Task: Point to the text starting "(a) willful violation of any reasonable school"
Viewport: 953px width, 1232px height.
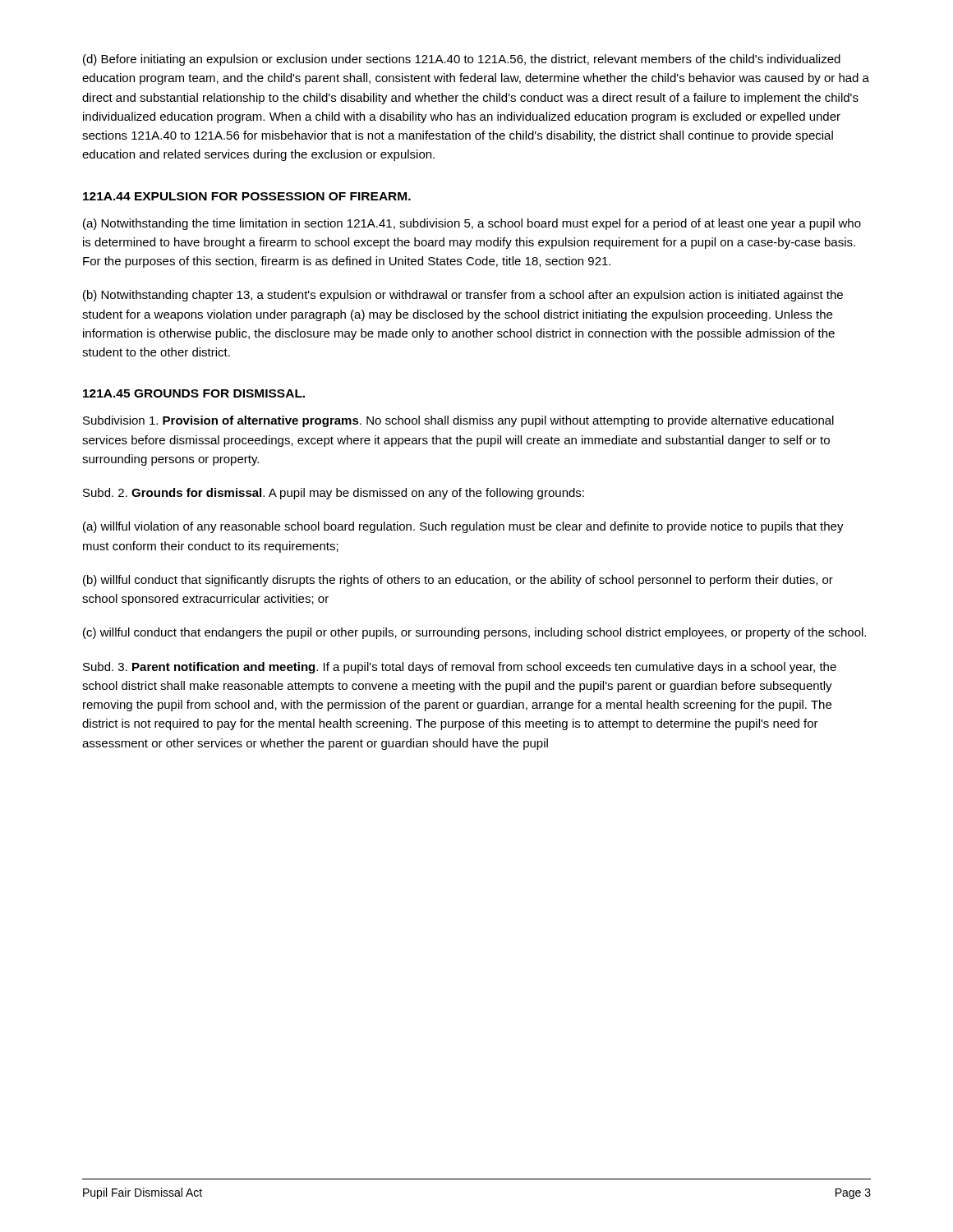Action: coord(463,536)
